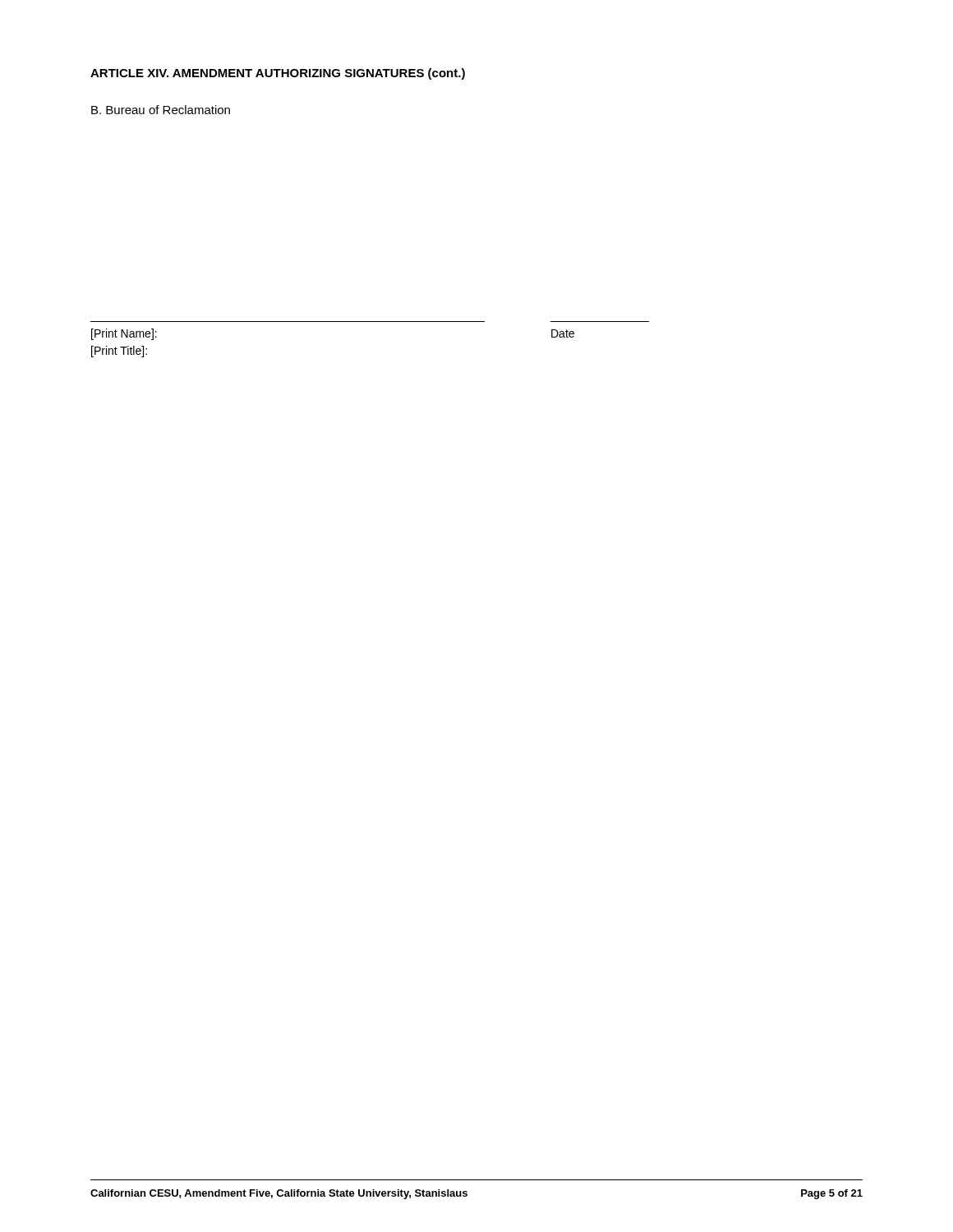This screenshot has width=953, height=1232.
Task: Locate the text "ARTICLE XIV. AMENDMENT AUTHORIZING SIGNATURES (cont.)"
Action: [x=278, y=73]
